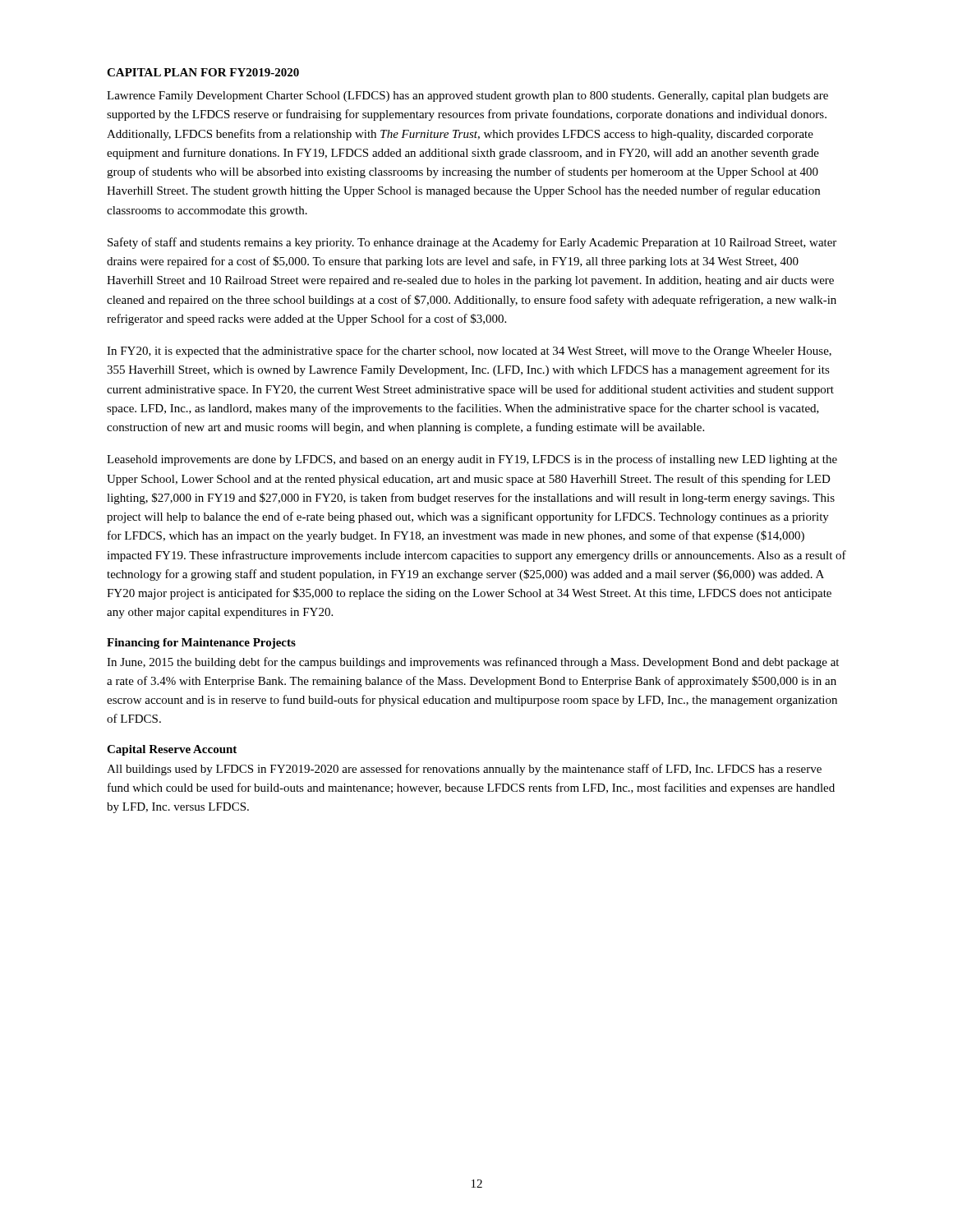Locate the block of text that opens with "In June, 2015 the"

pyautogui.click(x=473, y=690)
